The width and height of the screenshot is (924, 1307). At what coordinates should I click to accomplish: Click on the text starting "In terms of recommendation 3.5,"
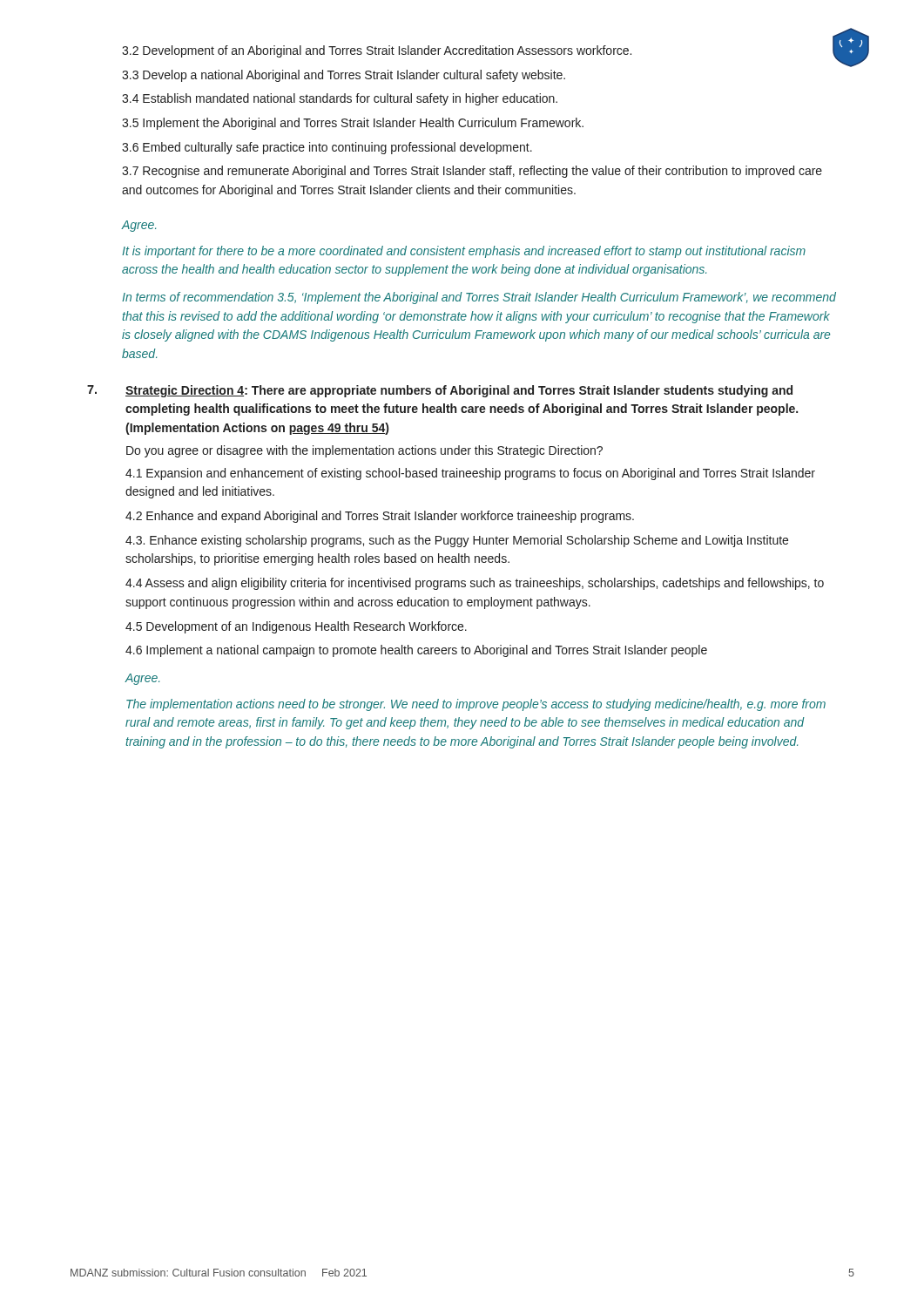point(479,326)
